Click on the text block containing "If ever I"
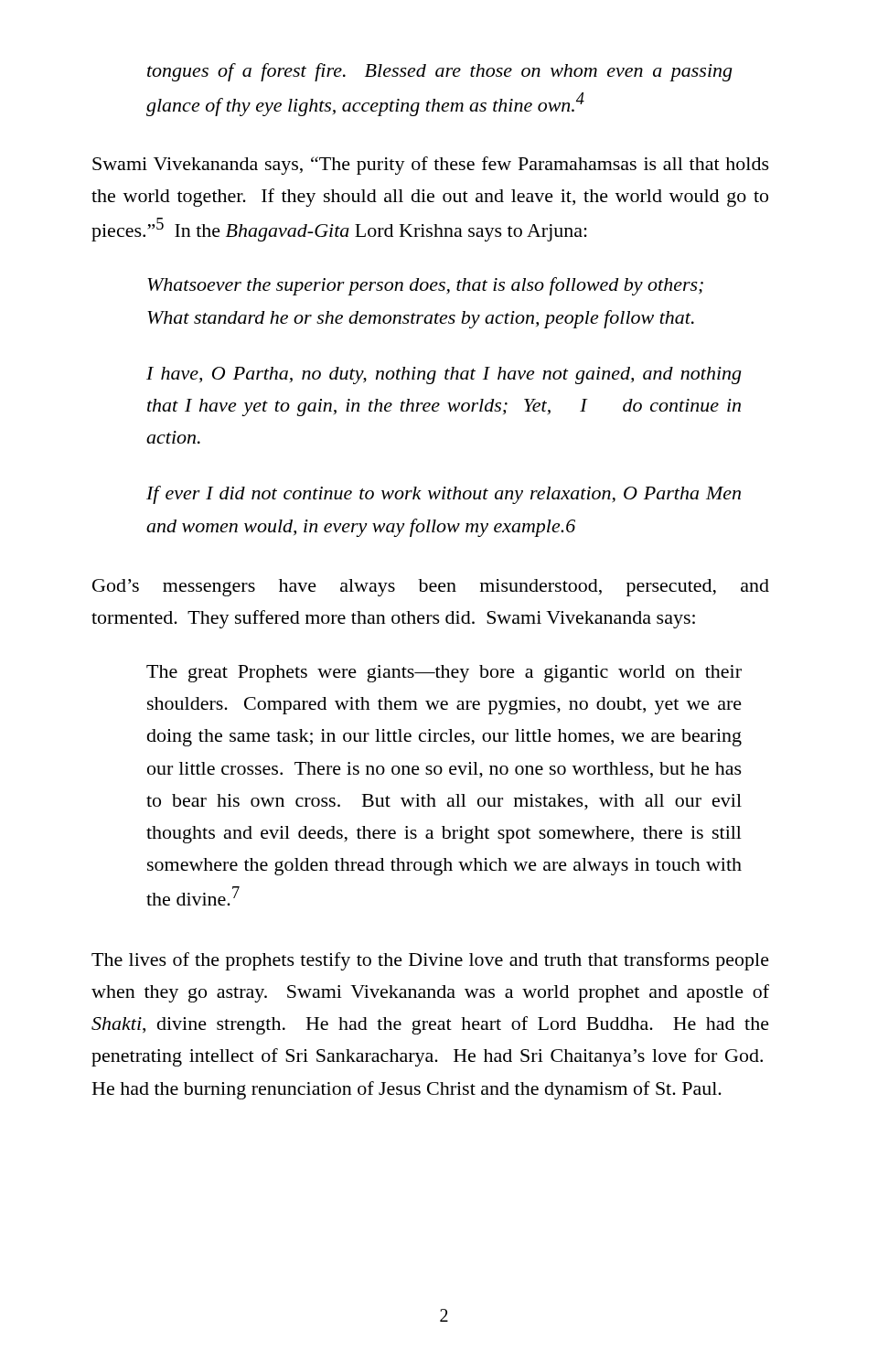Image resolution: width=888 pixels, height=1372 pixels. click(x=444, y=509)
